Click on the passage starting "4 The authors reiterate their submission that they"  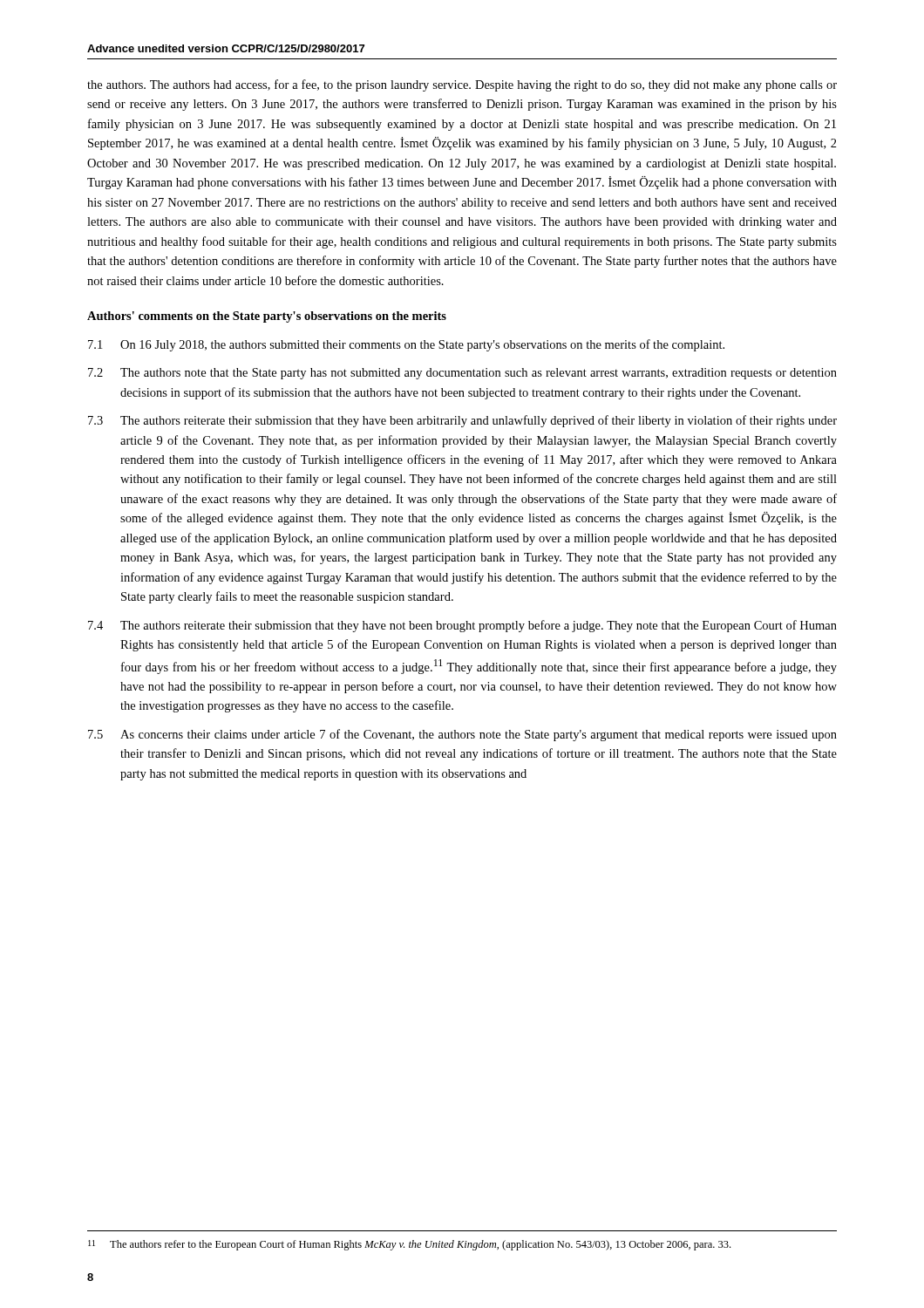pyautogui.click(x=462, y=666)
